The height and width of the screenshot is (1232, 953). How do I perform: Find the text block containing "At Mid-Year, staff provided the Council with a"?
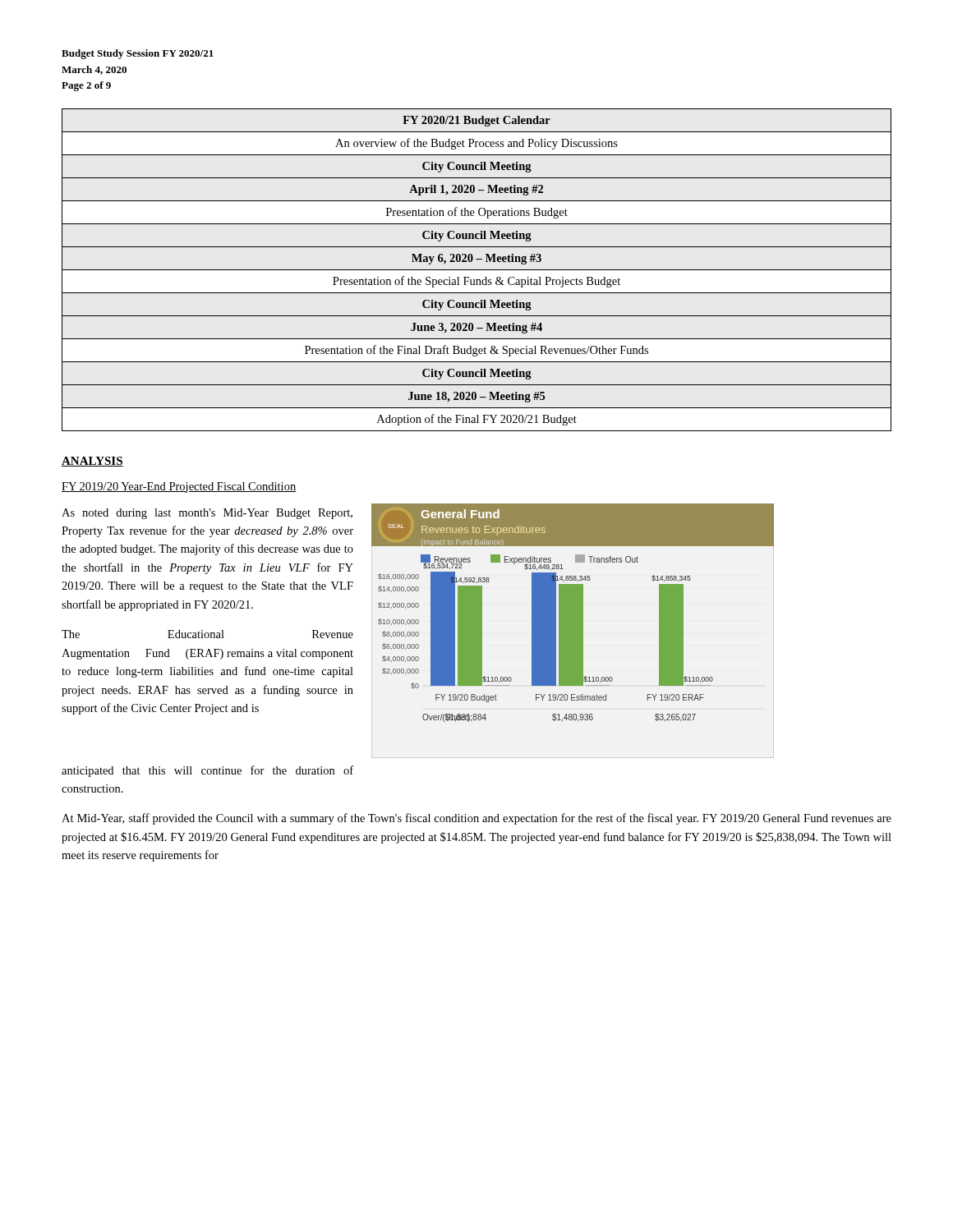point(476,837)
